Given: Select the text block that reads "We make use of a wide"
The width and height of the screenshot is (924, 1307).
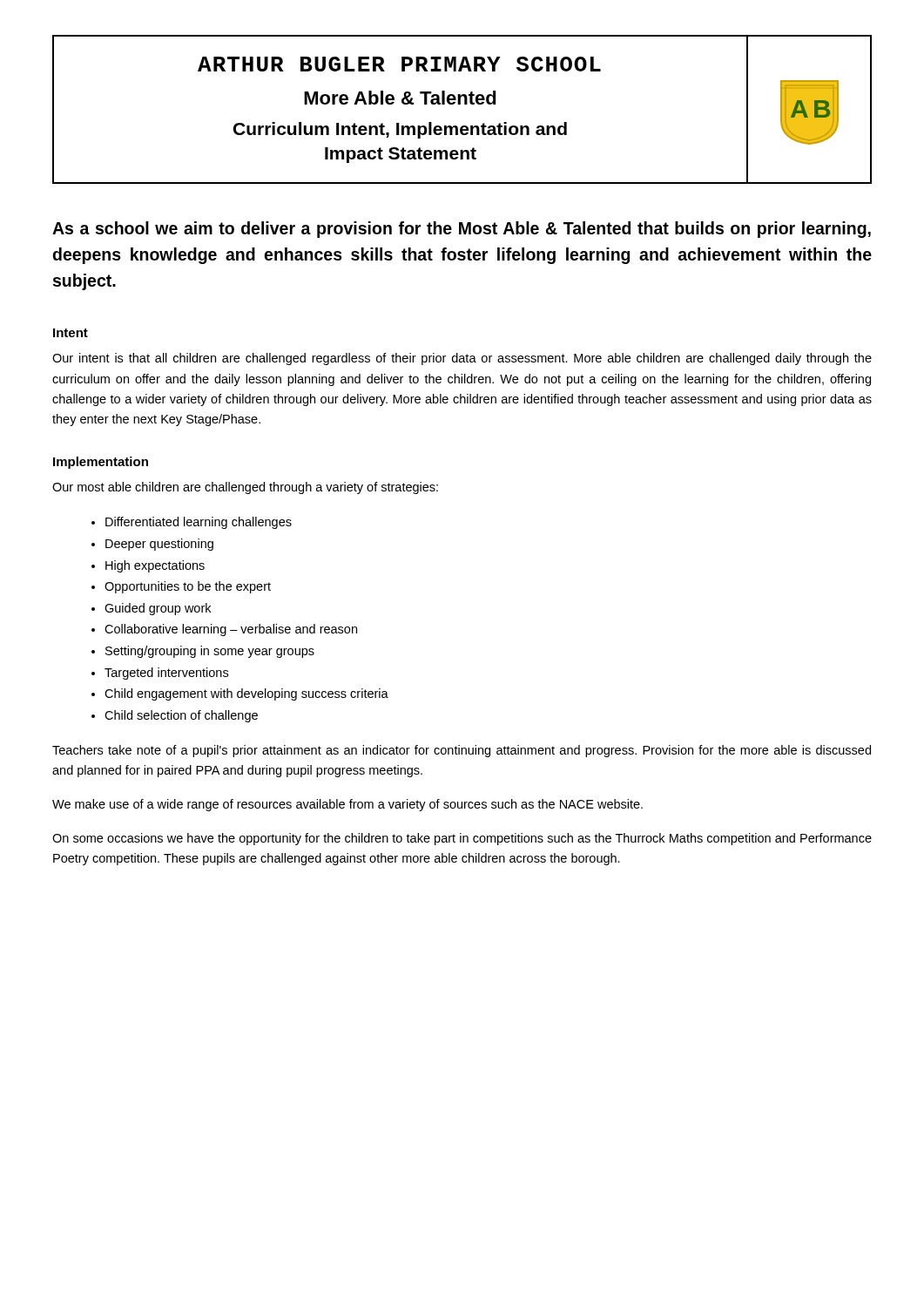Looking at the screenshot, I should [348, 804].
